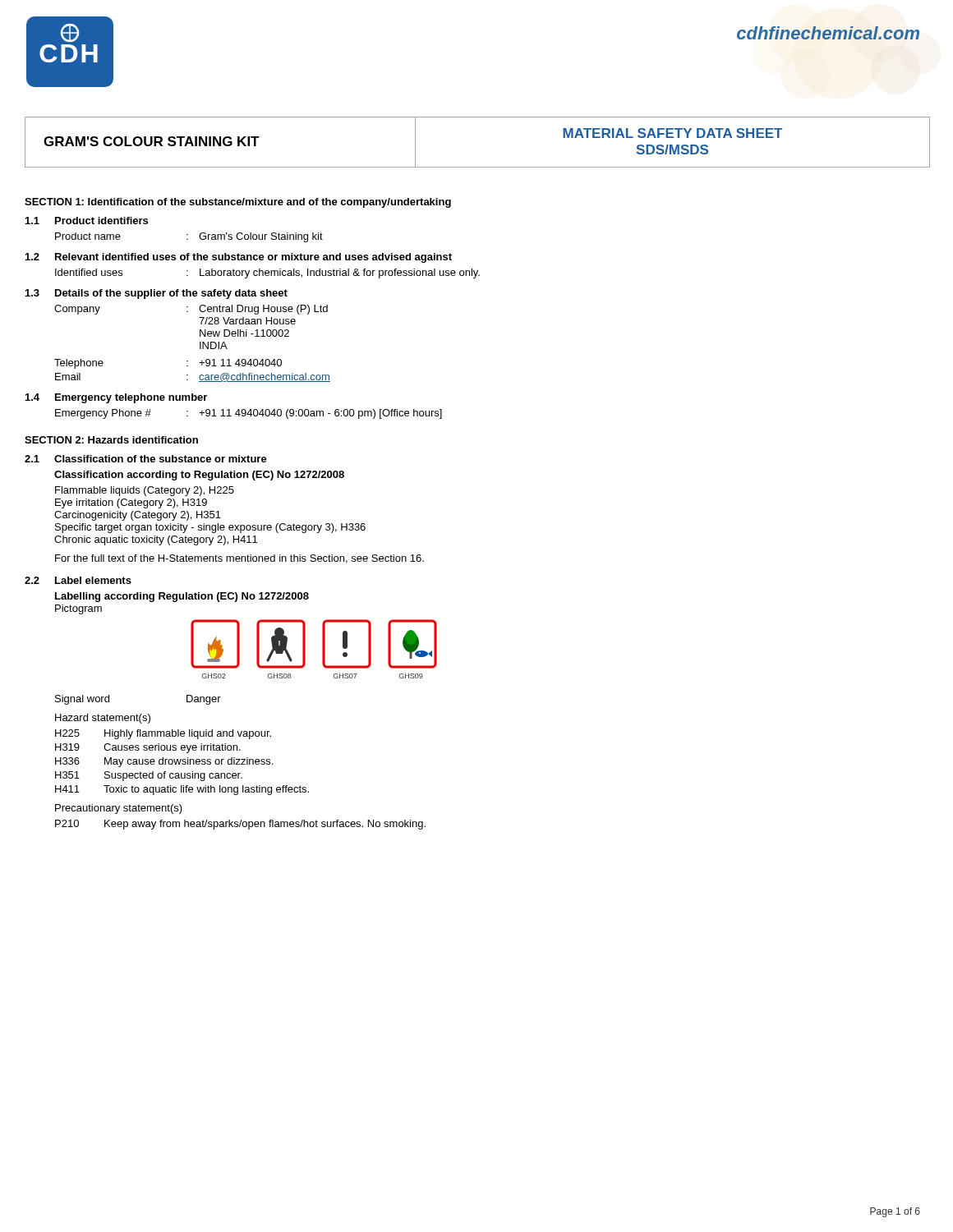
Task: Select the text block that reads "4 Emergency telephone number Emergency"
Action: click(x=116, y=398)
